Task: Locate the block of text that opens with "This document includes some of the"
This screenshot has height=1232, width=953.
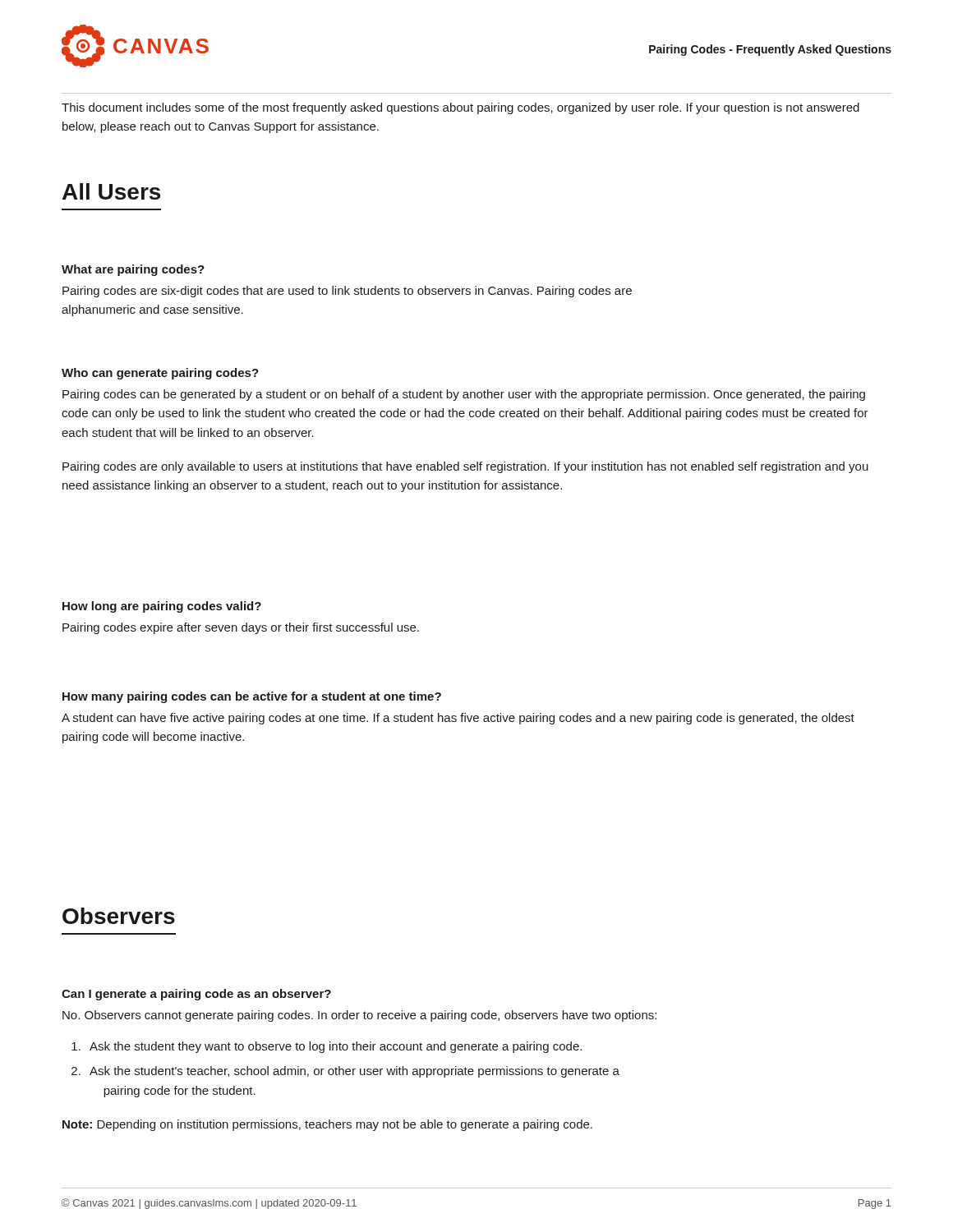Action: click(461, 116)
